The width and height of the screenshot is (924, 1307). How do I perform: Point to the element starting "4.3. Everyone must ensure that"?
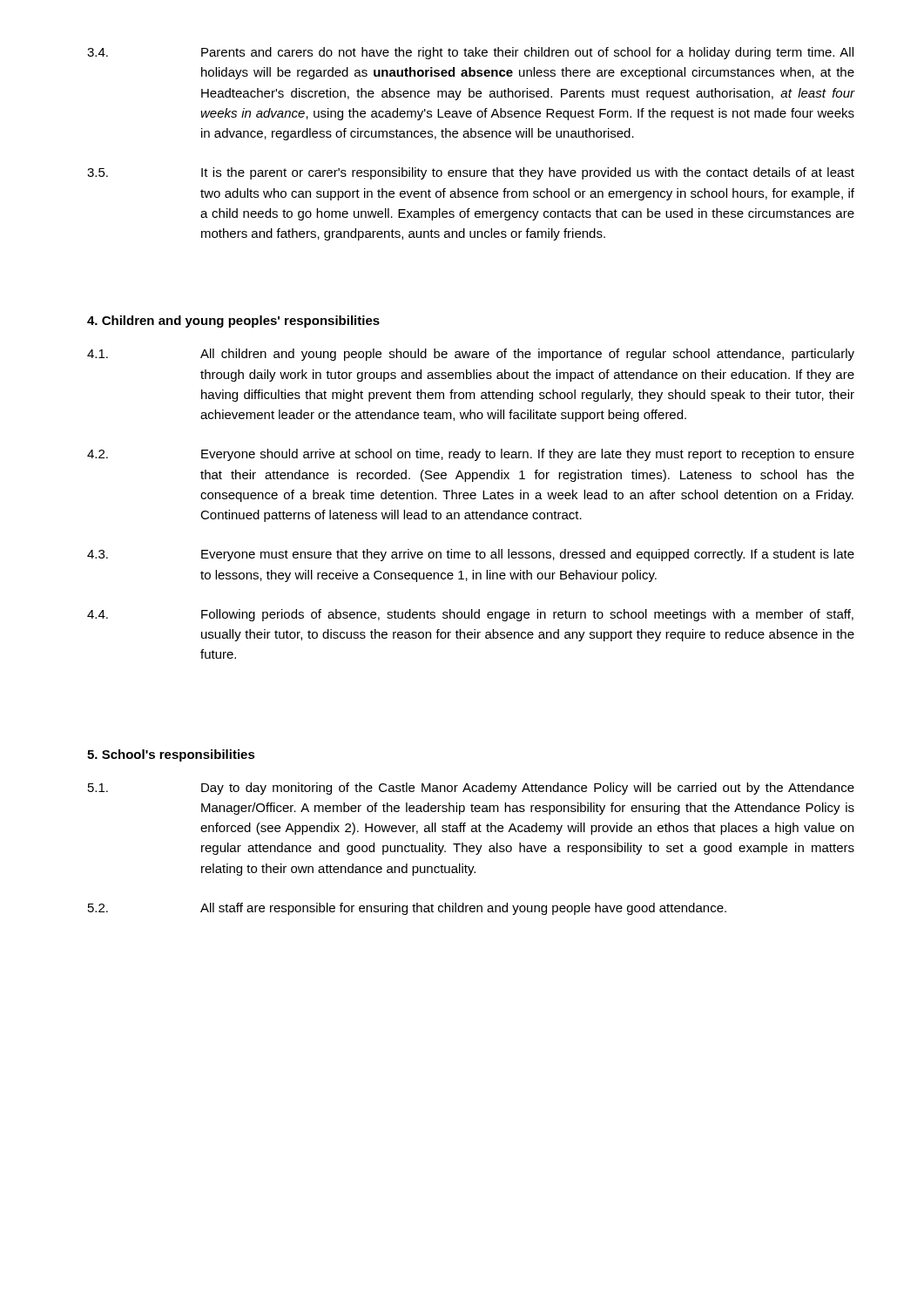click(471, 564)
